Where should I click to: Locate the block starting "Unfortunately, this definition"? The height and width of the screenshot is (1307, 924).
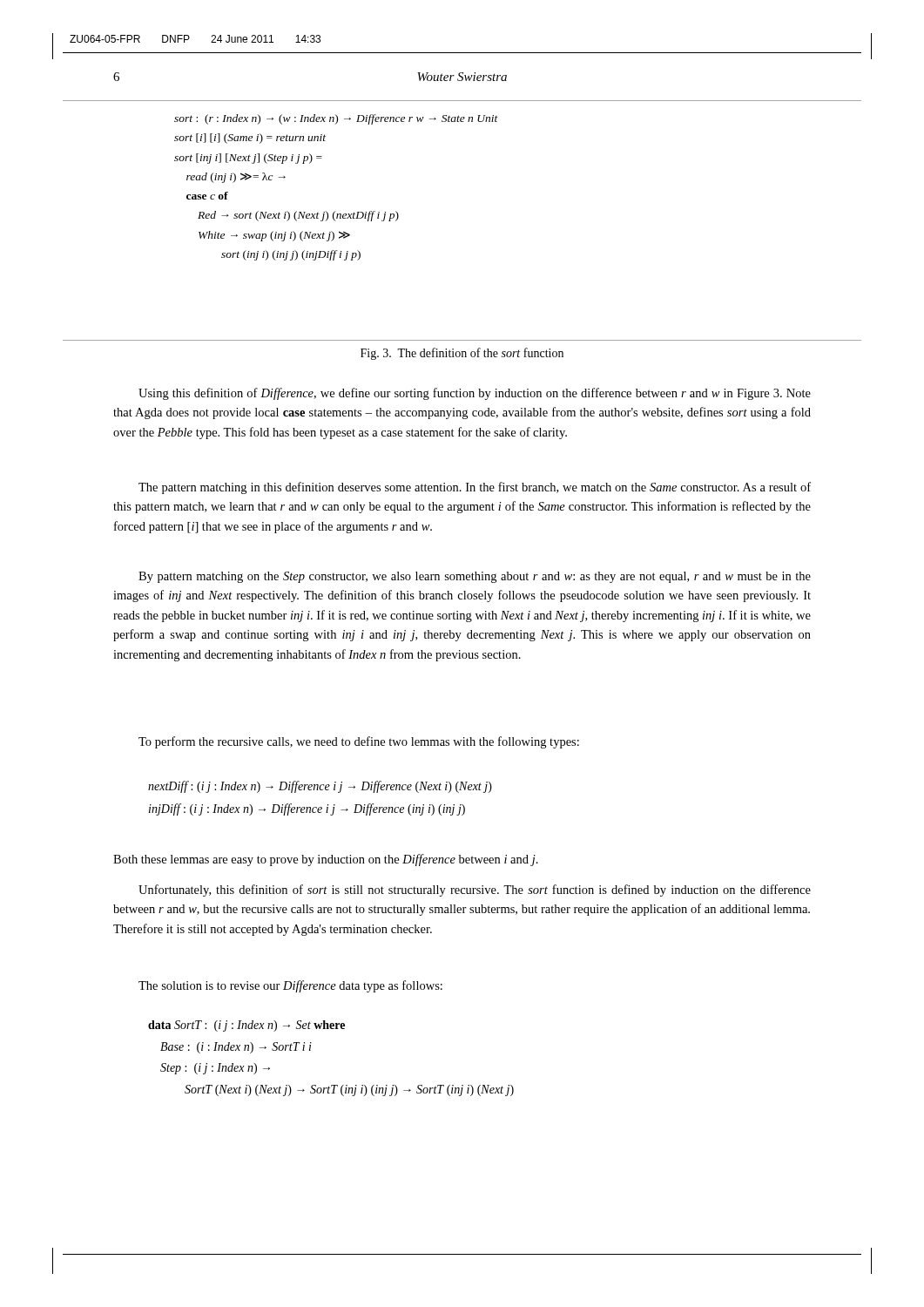[462, 909]
